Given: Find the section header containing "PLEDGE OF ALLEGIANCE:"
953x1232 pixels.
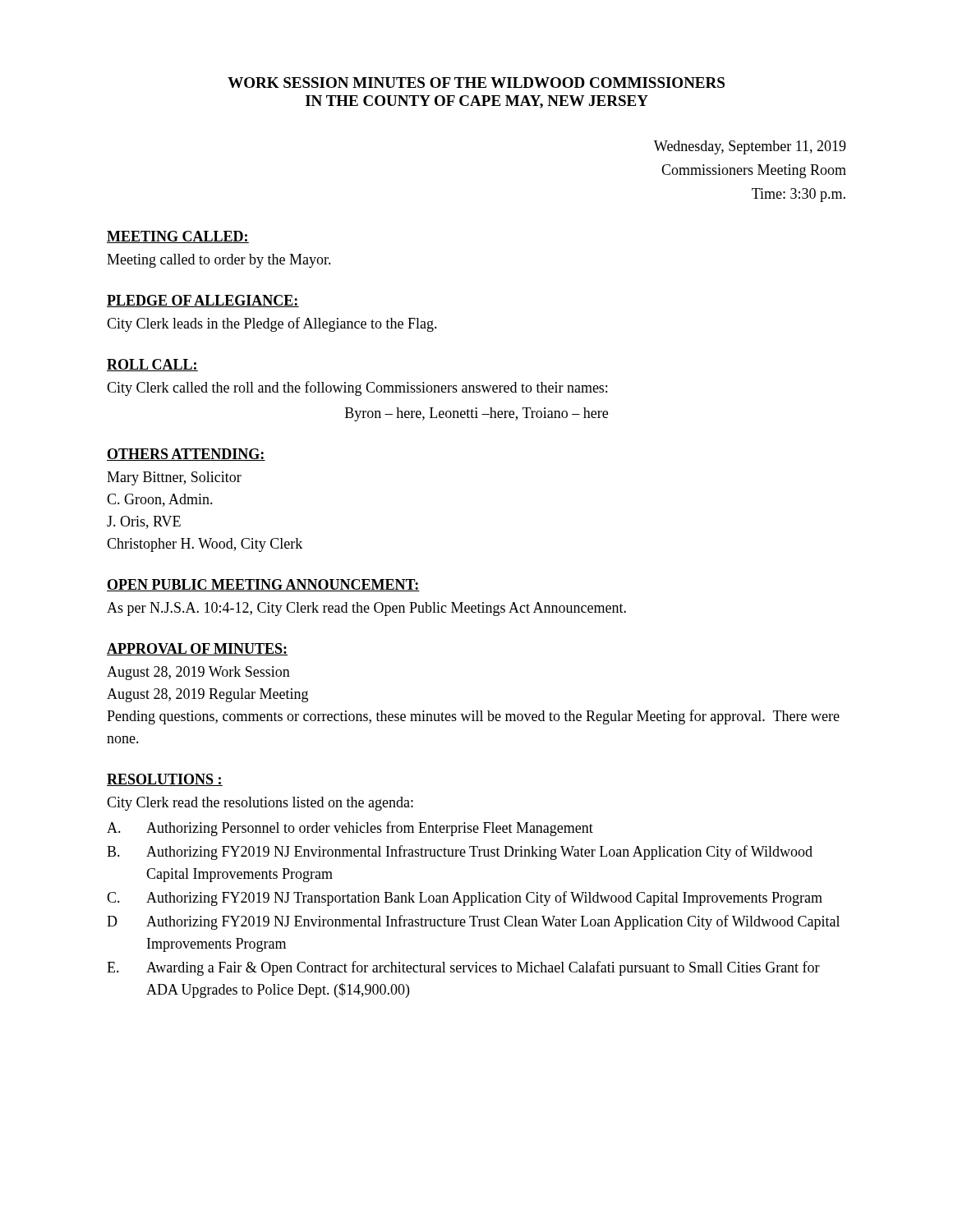Looking at the screenshot, I should 203,301.
